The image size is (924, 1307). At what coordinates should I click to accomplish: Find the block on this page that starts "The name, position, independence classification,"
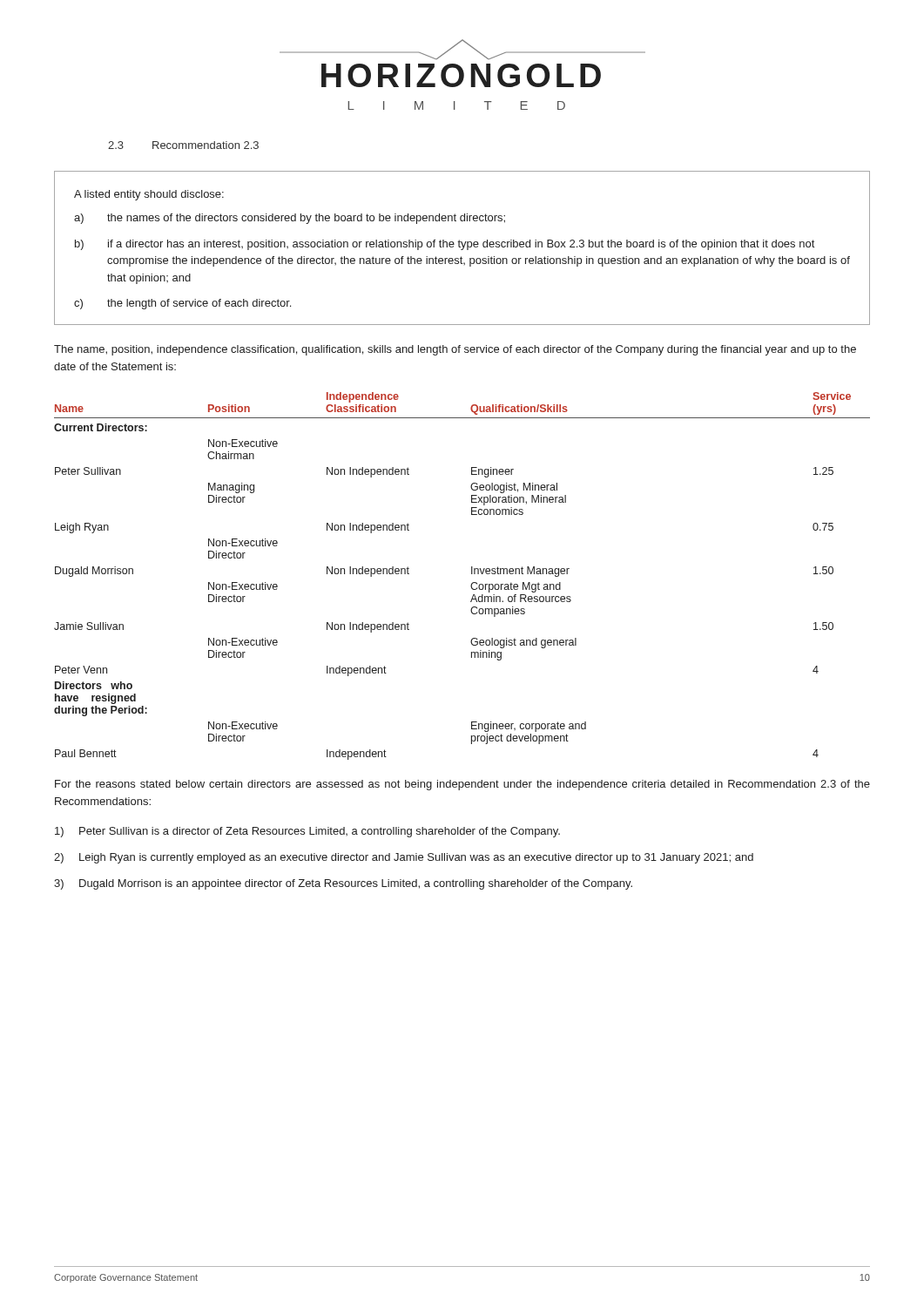click(455, 357)
